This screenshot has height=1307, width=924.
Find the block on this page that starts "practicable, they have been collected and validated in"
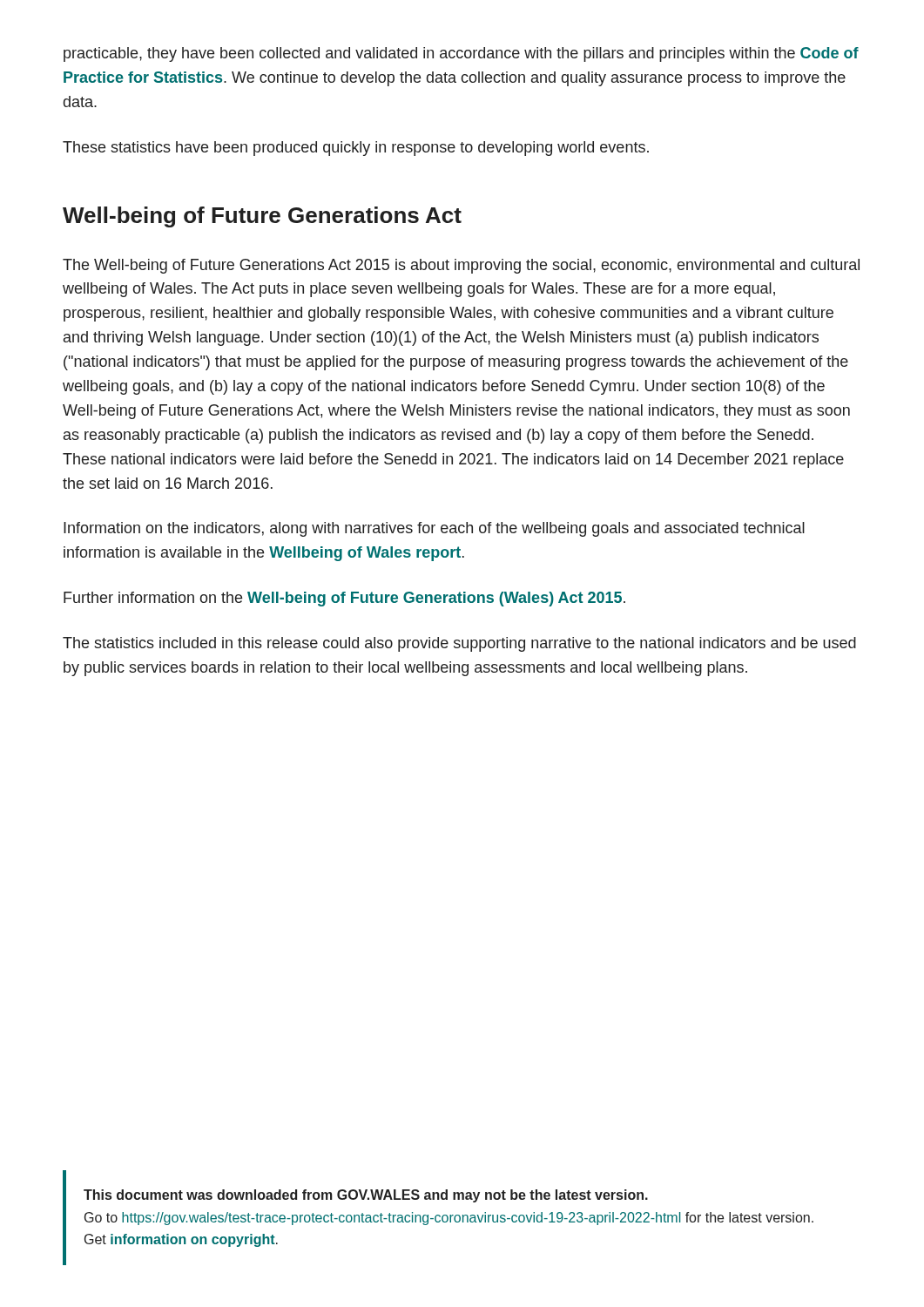461,77
